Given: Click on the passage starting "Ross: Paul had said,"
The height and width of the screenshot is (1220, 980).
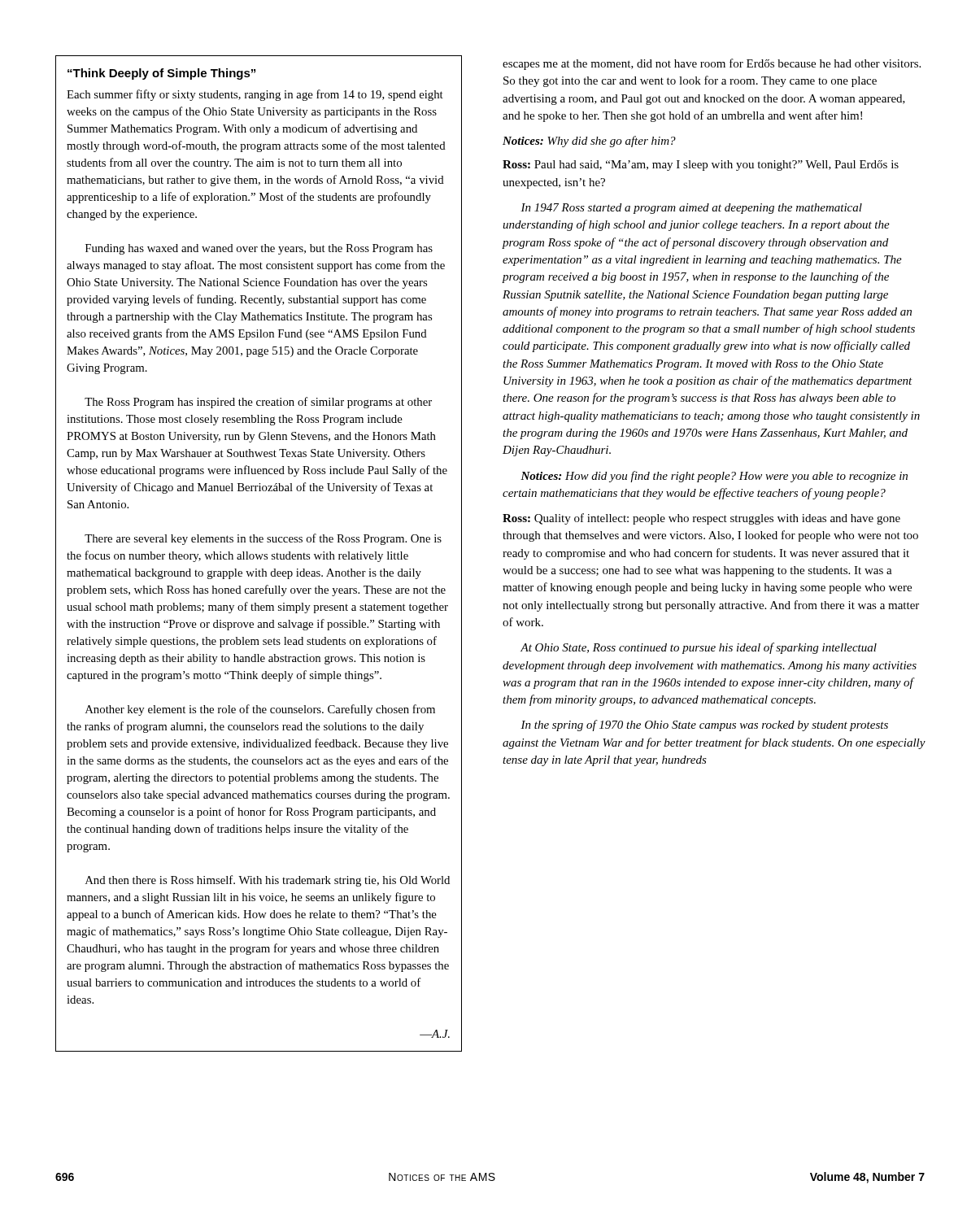Looking at the screenshot, I should click(714, 174).
